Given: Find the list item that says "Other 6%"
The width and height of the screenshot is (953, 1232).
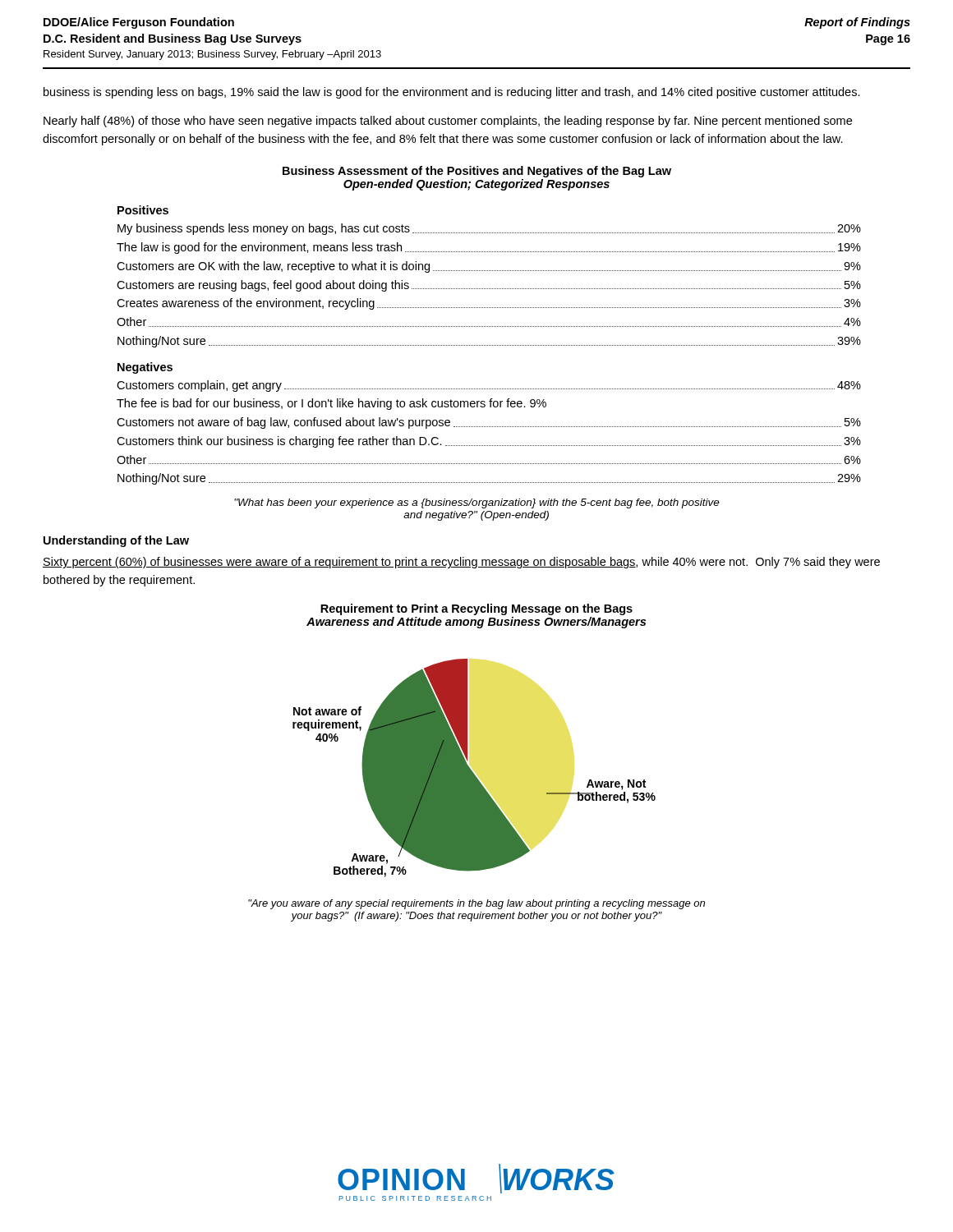Looking at the screenshot, I should (489, 460).
